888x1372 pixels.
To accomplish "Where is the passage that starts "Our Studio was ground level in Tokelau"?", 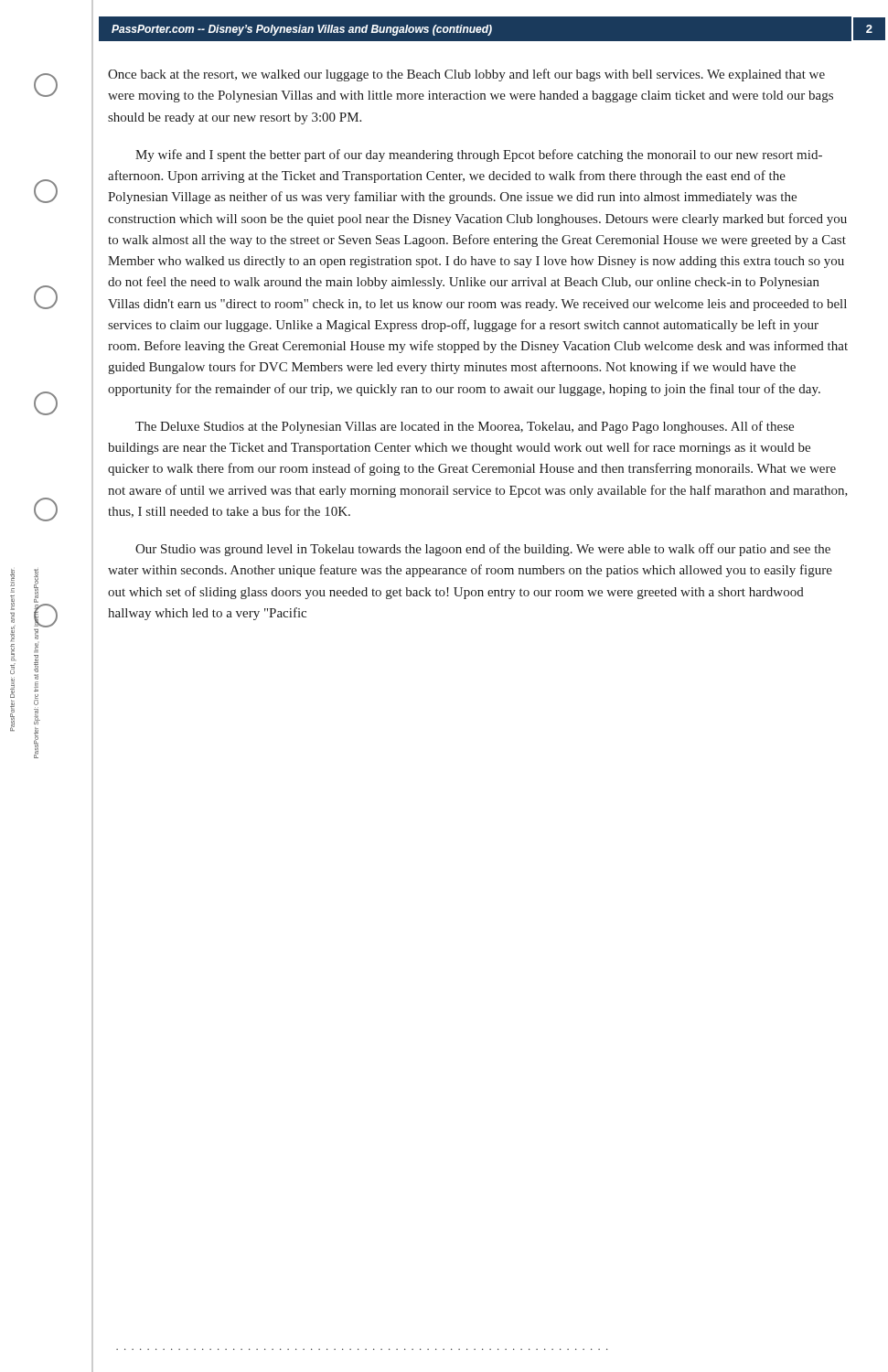I will (x=470, y=581).
